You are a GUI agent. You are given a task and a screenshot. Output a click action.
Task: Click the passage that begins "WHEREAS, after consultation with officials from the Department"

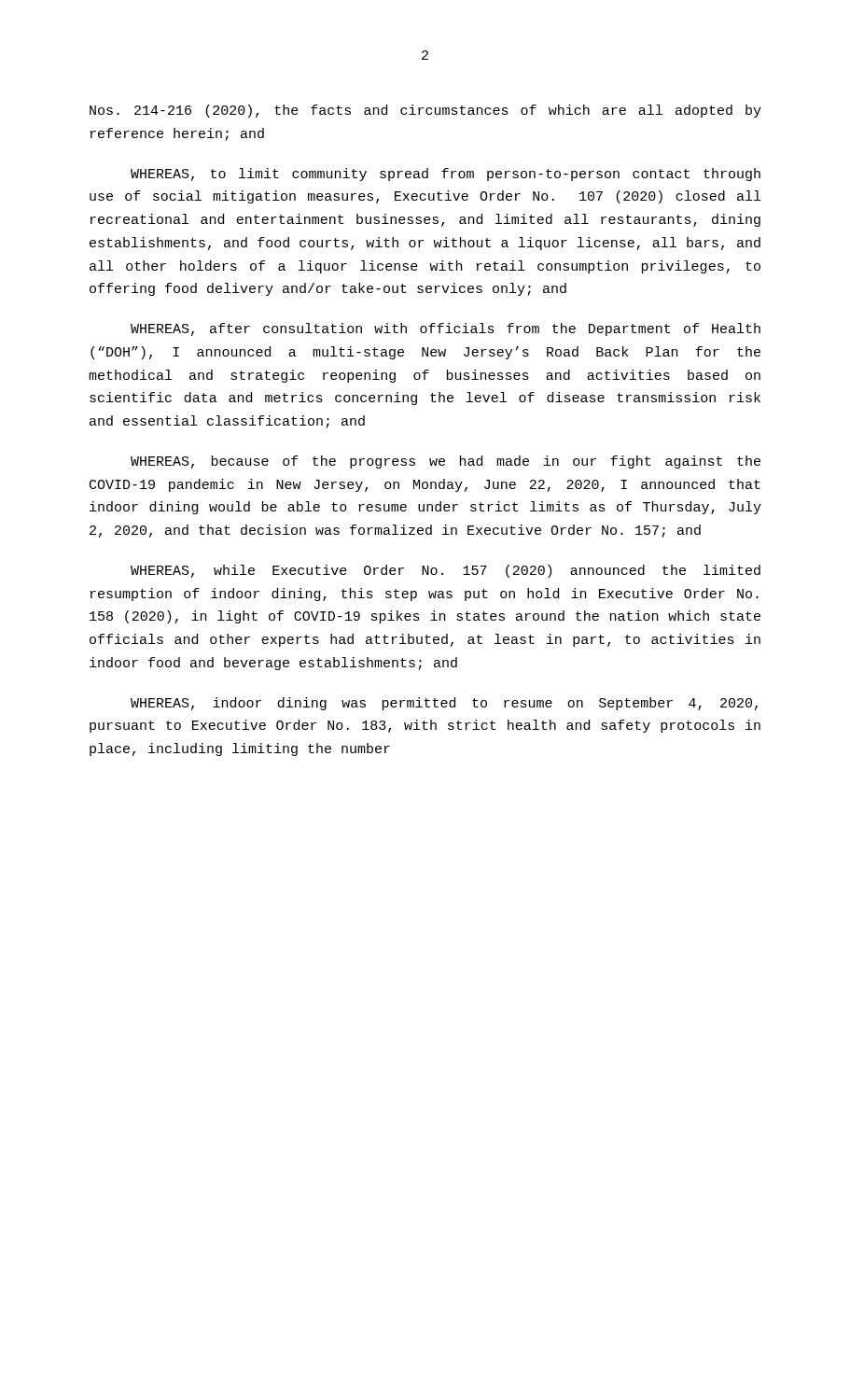click(425, 377)
